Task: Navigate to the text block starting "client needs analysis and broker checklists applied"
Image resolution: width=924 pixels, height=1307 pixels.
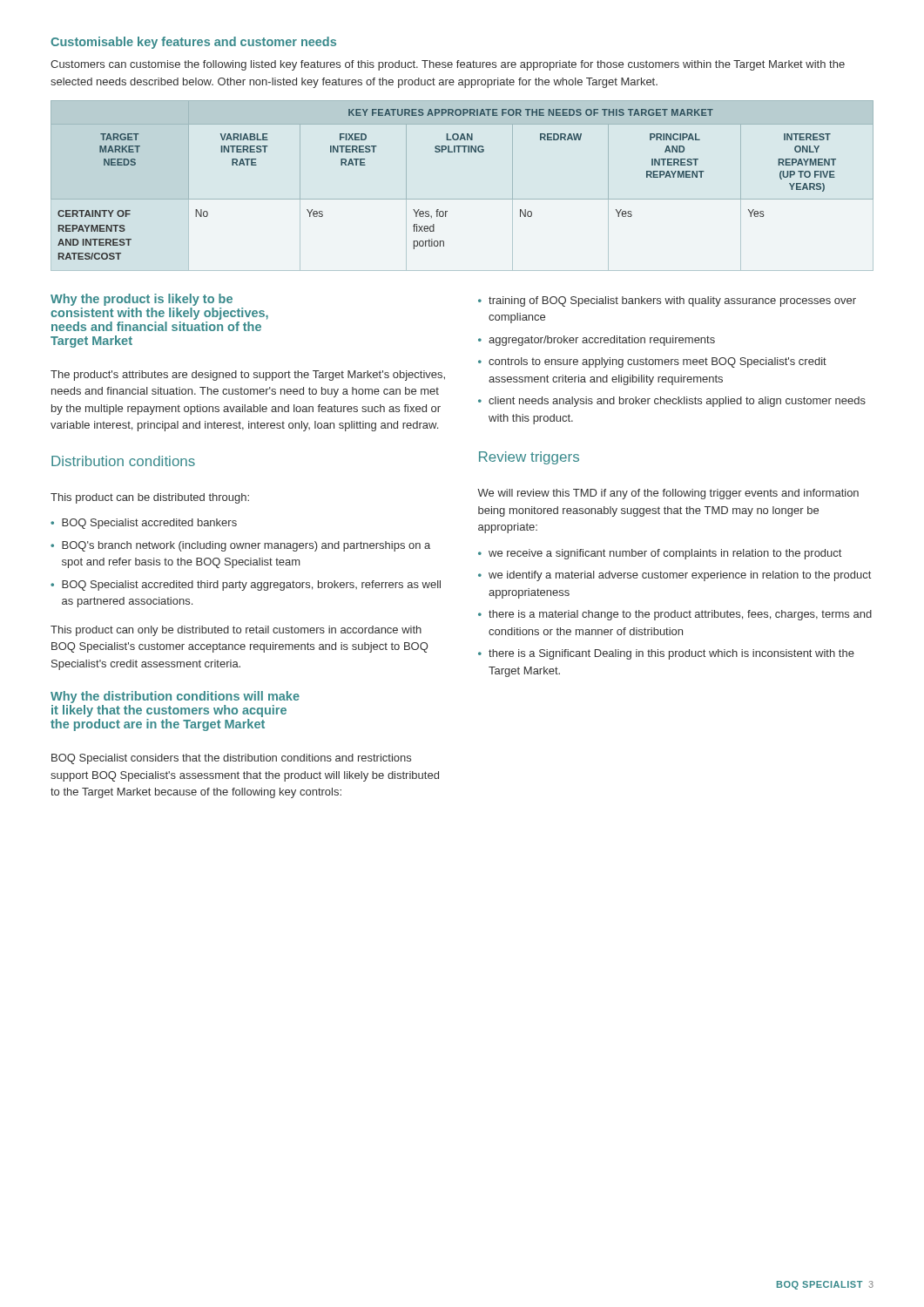Action: click(x=676, y=409)
